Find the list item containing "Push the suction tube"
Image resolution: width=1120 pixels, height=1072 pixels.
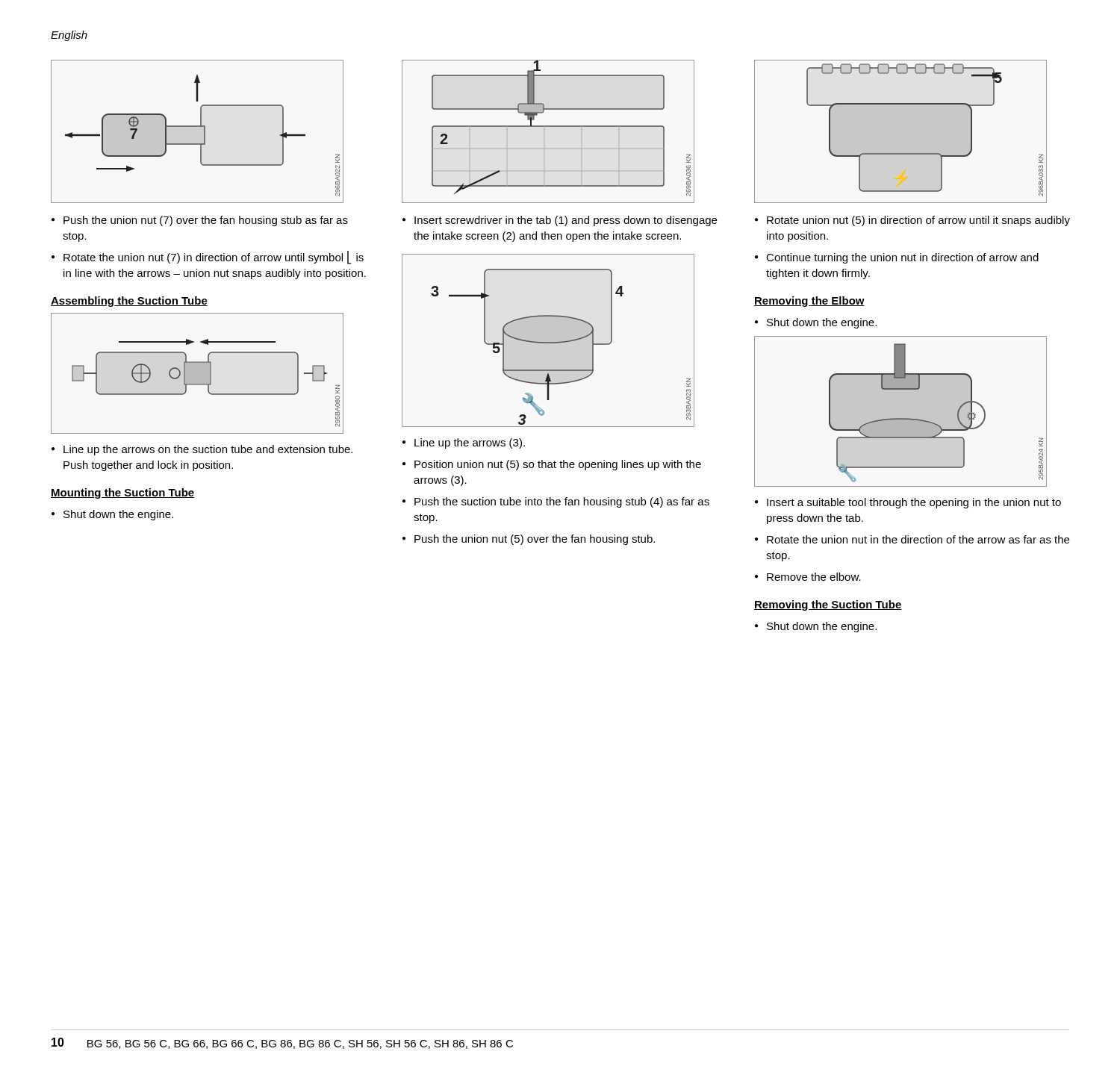pyautogui.click(x=562, y=509)
